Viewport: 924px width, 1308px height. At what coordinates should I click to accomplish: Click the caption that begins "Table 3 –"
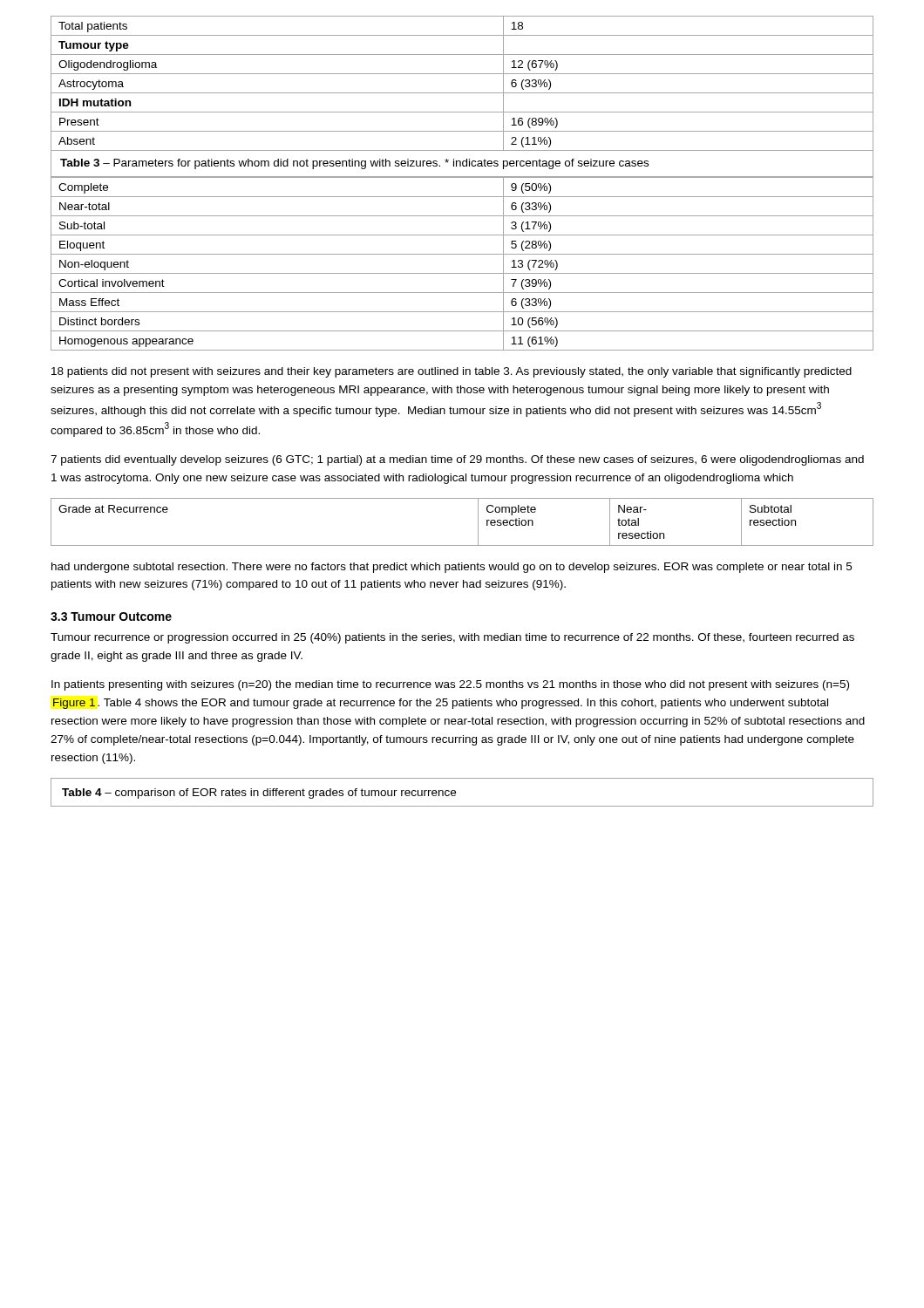[x=355, y=163]
